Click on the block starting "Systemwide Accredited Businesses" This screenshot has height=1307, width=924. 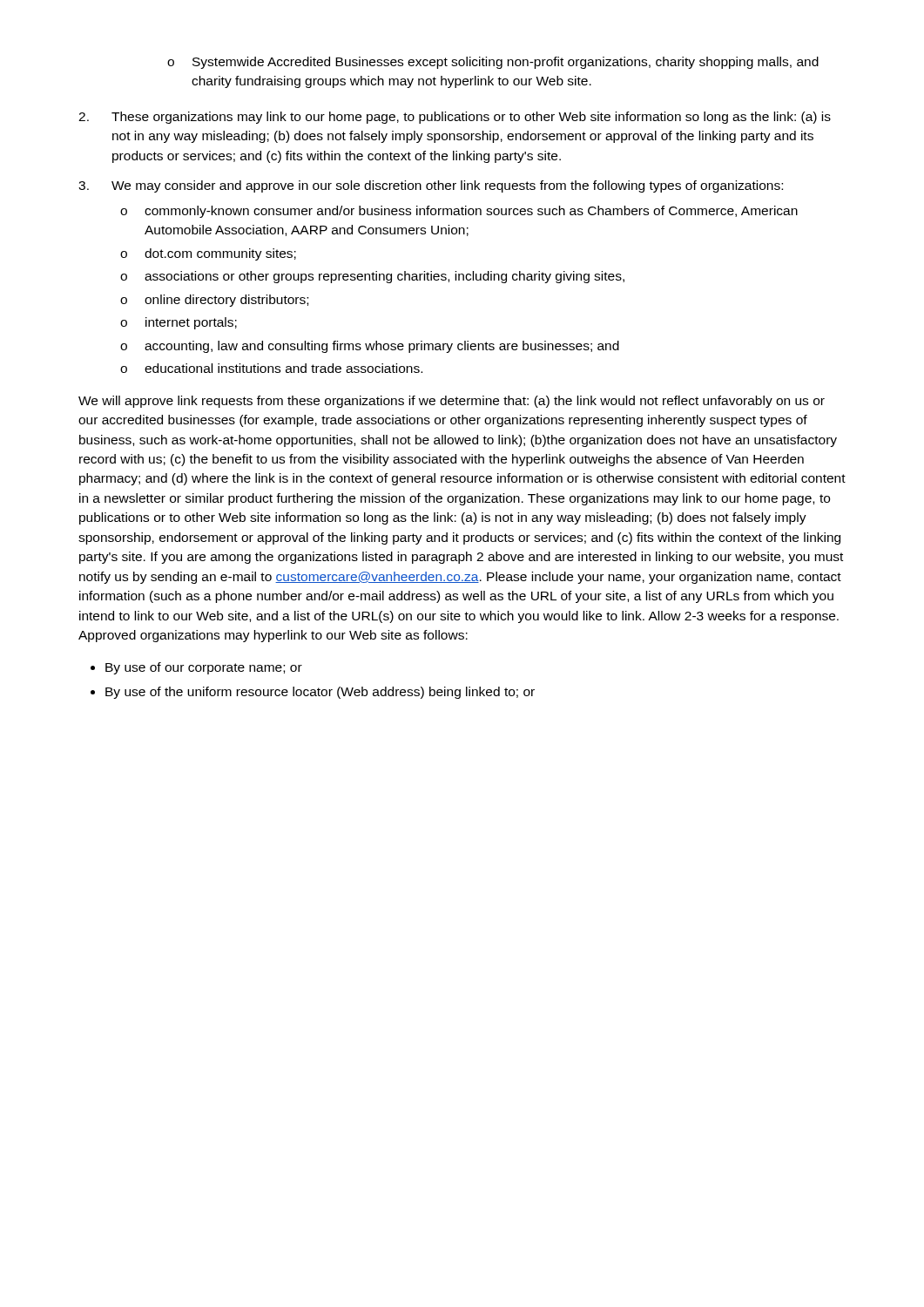(x=505, y=71)
